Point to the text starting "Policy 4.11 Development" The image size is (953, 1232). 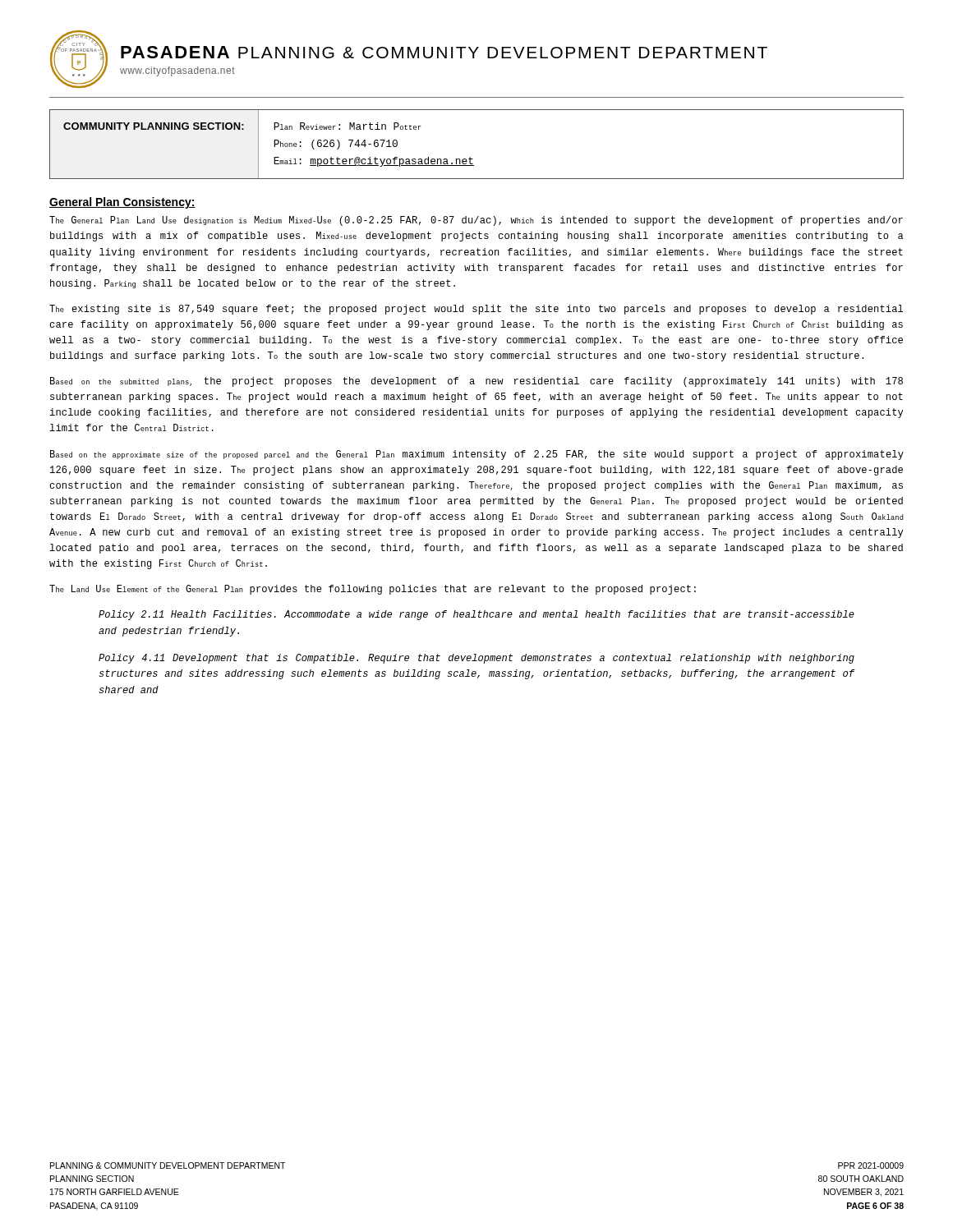(x=476, y=675)
